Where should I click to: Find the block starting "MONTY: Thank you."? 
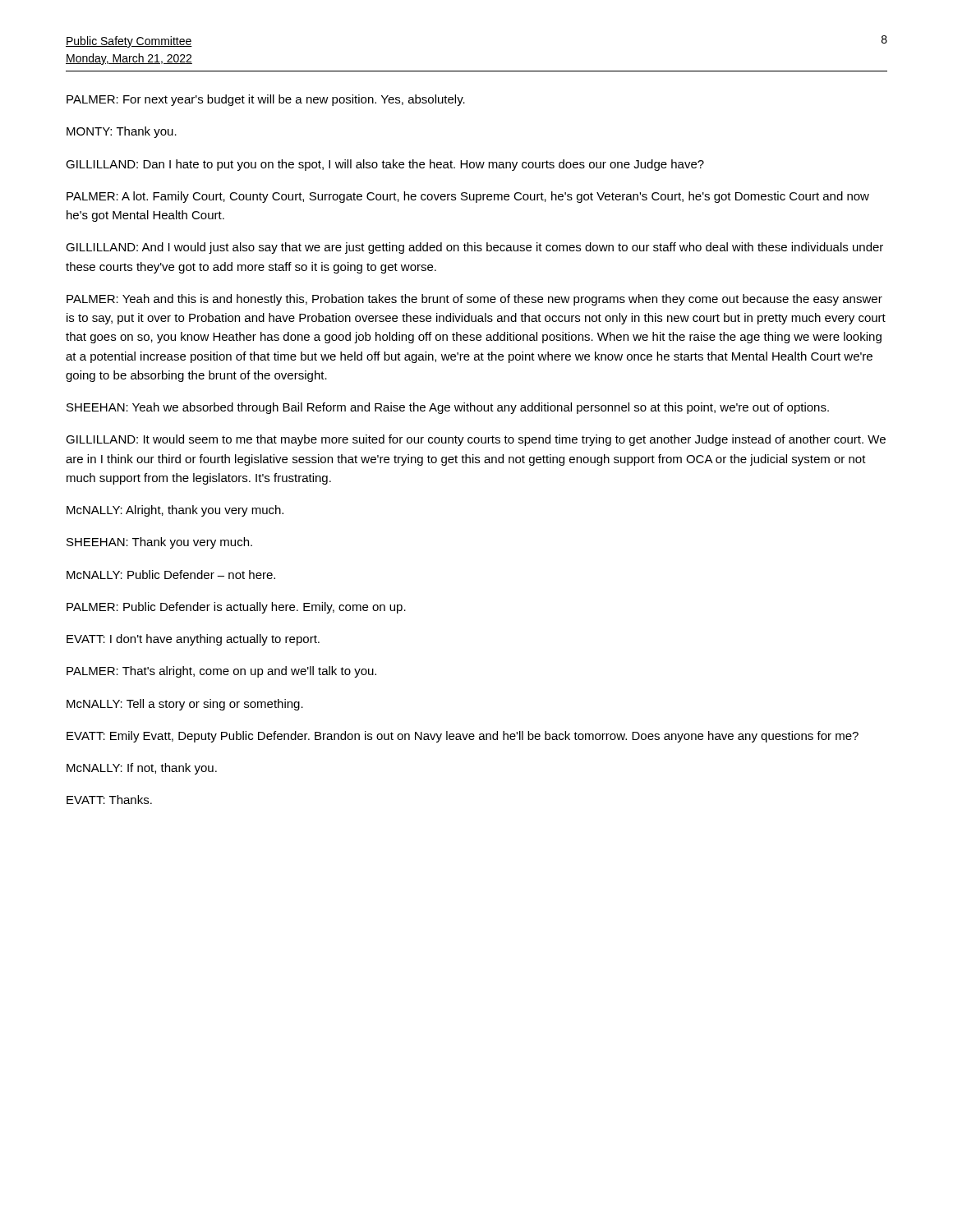[121, 131]
